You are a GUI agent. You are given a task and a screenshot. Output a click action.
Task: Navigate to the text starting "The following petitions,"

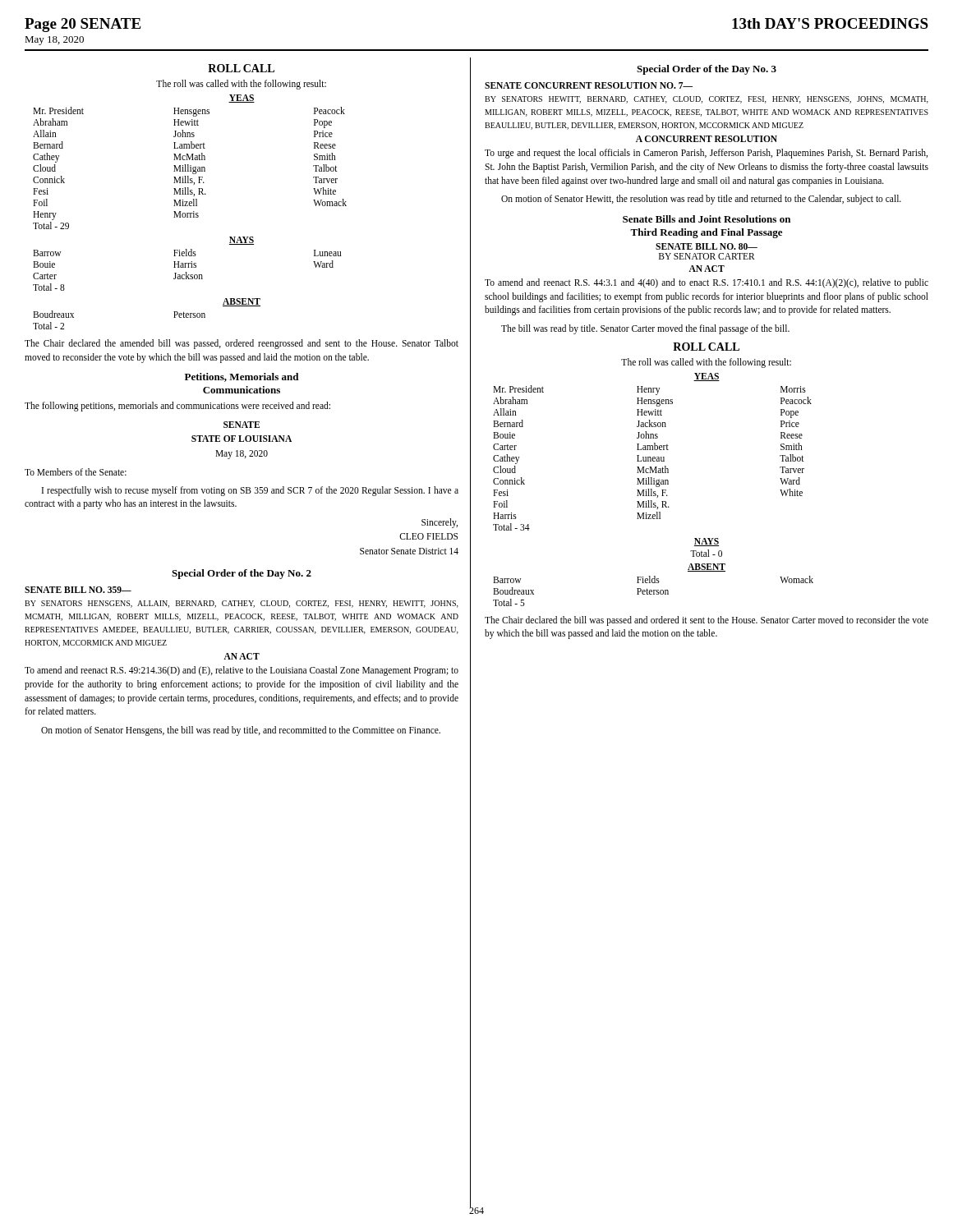click(x=178, y=406)
